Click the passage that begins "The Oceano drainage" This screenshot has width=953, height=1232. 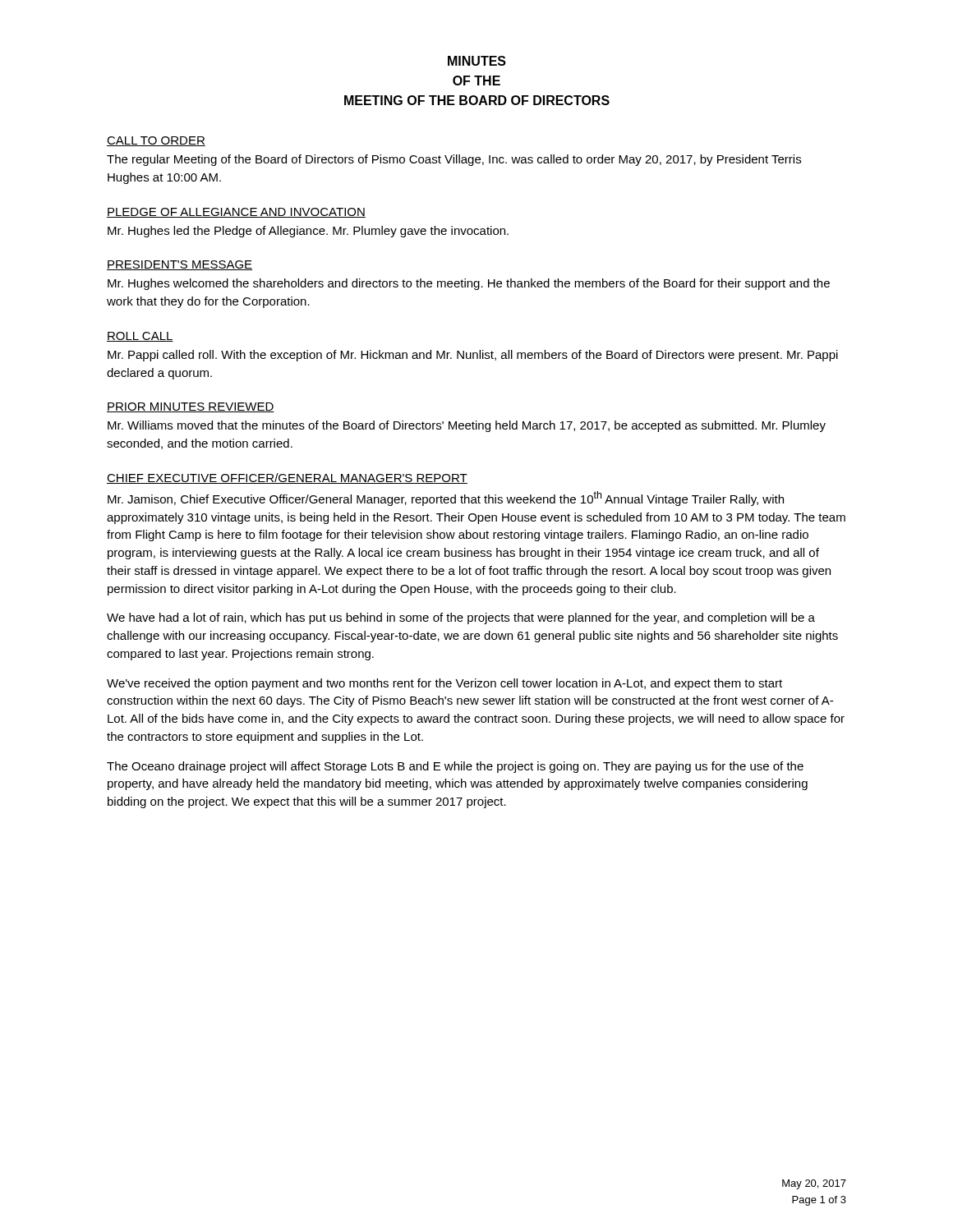tap(457, 783)
